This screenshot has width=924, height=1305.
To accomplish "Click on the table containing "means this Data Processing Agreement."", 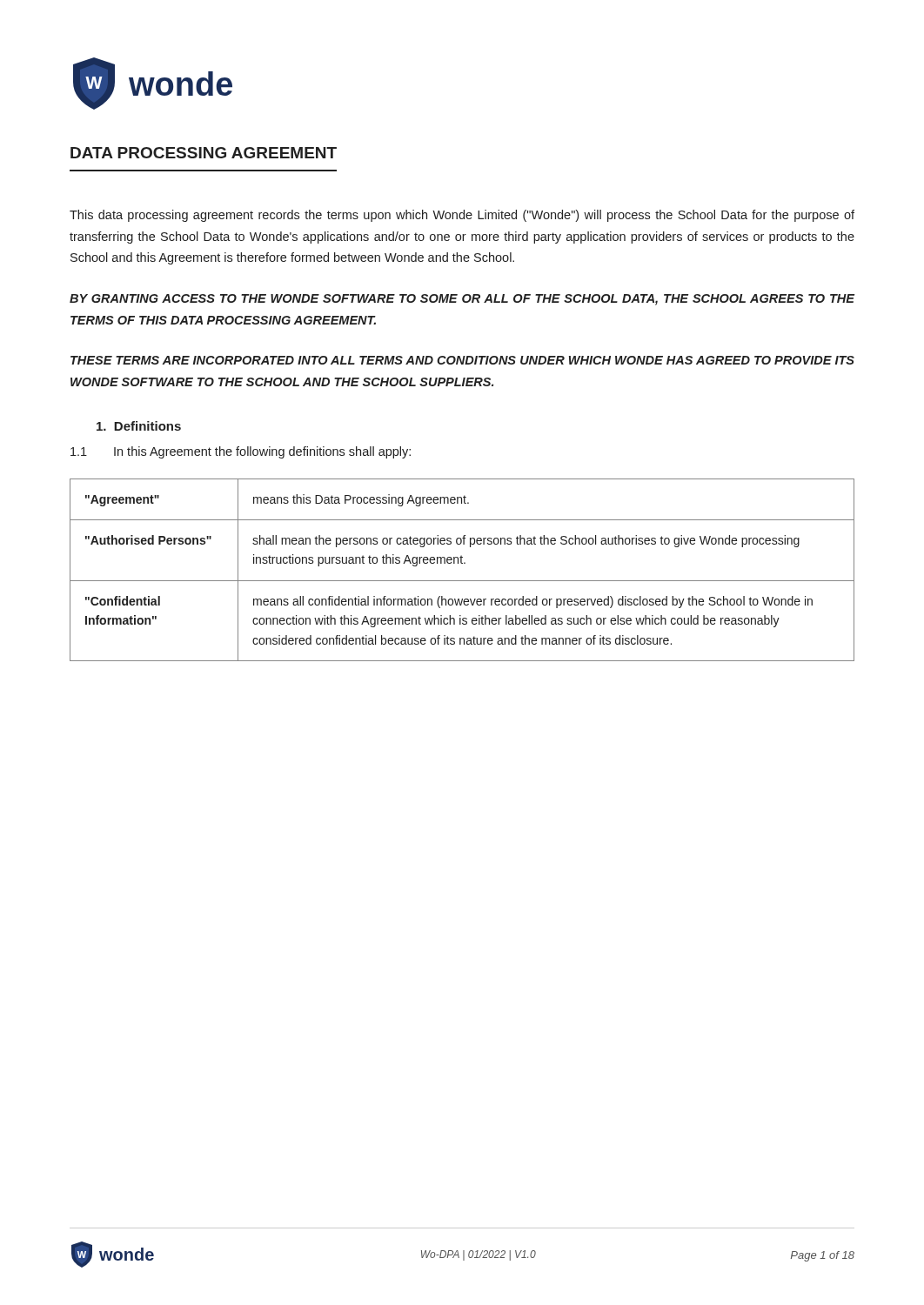I will tap(462, 570).
